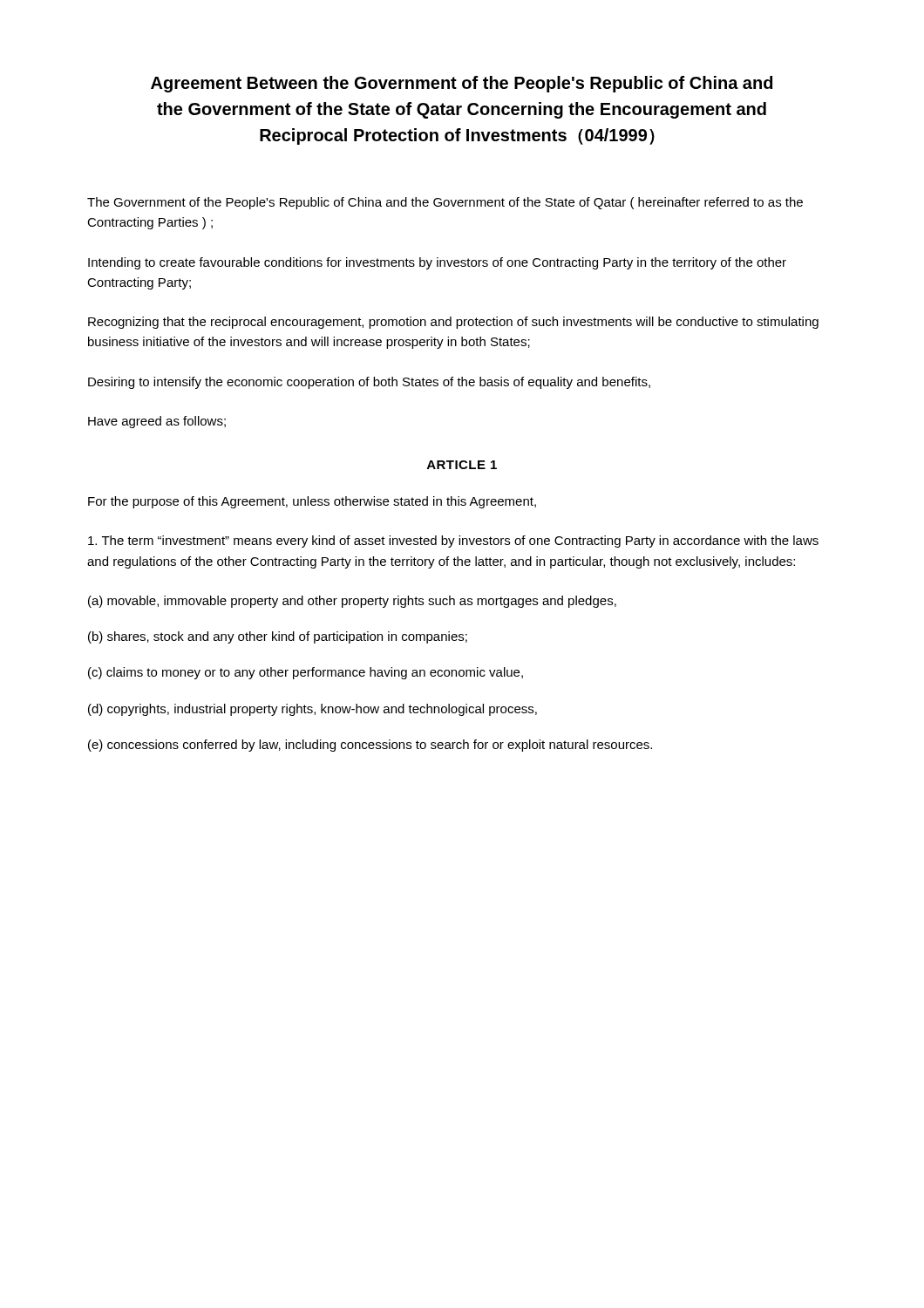Locate the block starting "ARTICLE 1"
The width and height of the screenshot is (924, 1308).
coord(462,464)
